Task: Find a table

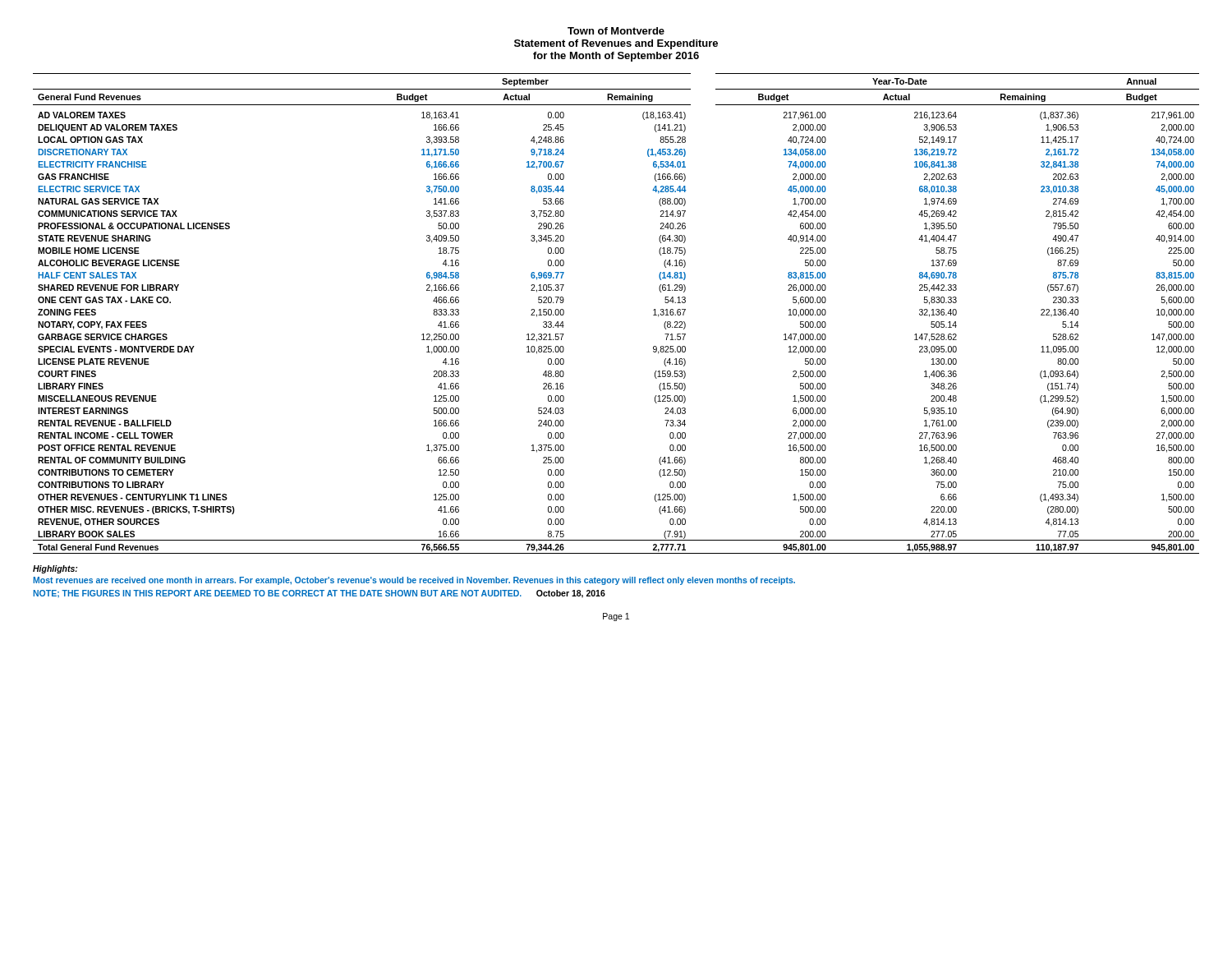Action: coord(616,313)
